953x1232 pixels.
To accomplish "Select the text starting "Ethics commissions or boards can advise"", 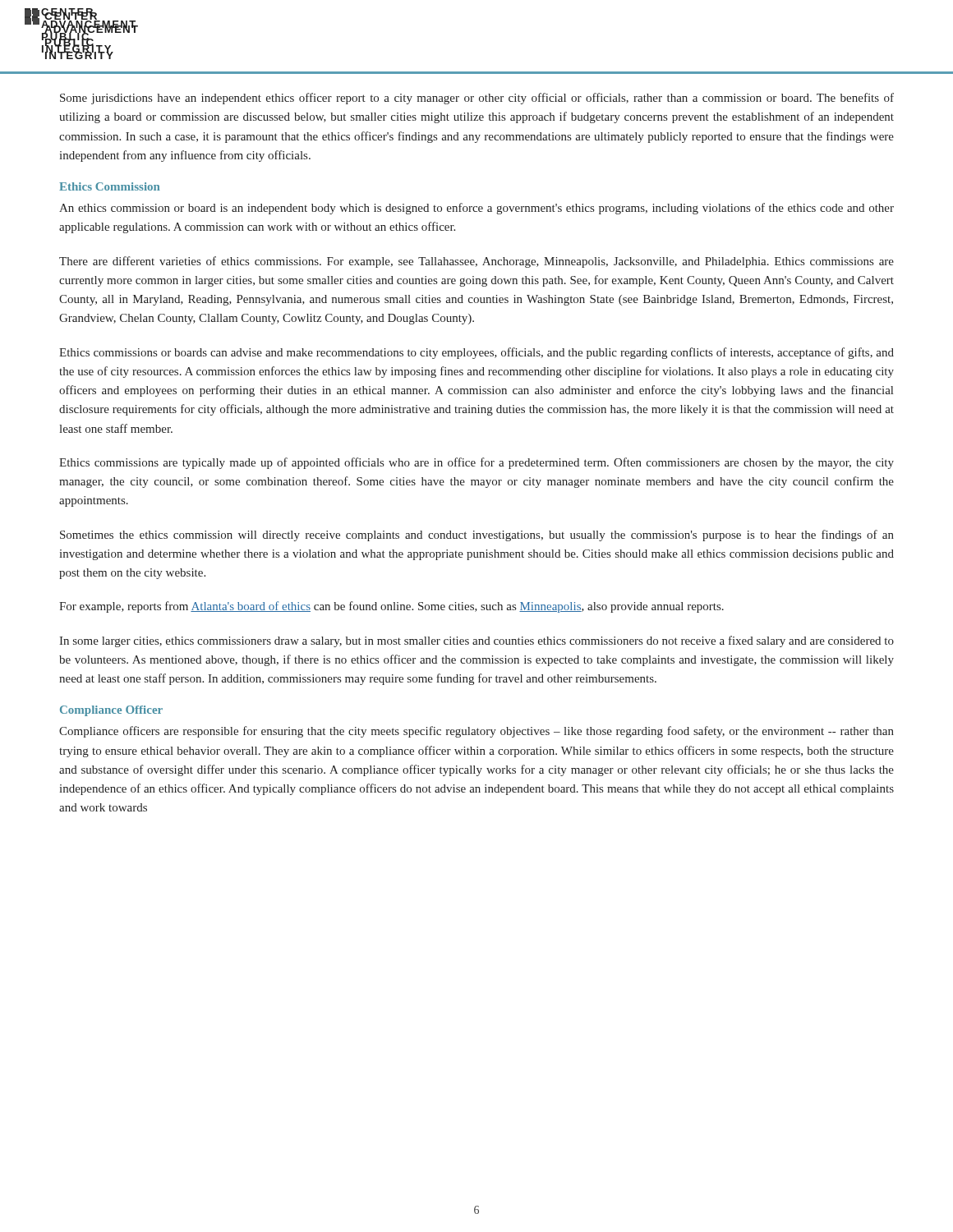I will coord(476,390).
